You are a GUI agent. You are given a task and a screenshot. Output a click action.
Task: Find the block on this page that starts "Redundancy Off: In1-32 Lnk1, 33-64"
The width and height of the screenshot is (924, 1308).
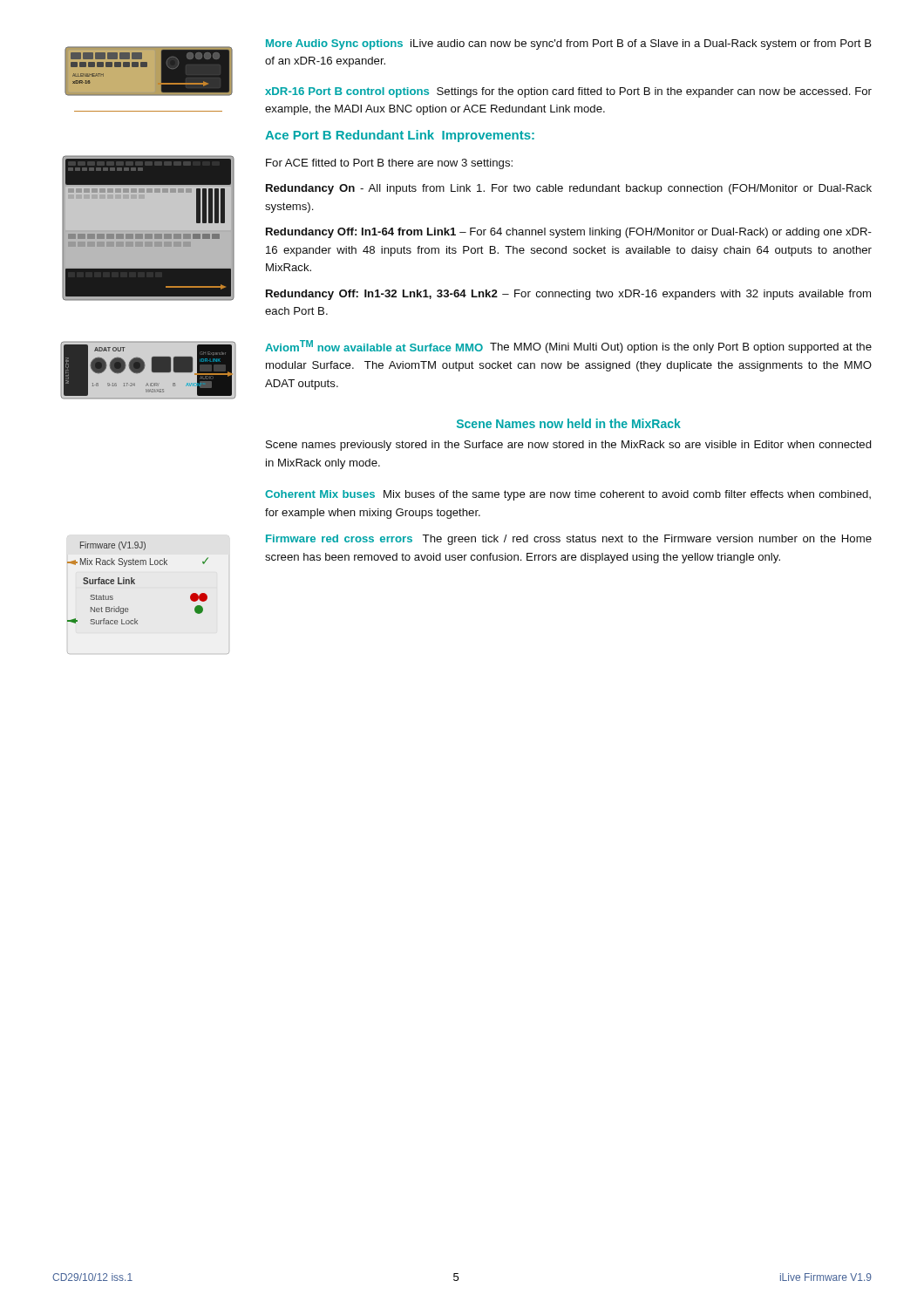point(568,302)
